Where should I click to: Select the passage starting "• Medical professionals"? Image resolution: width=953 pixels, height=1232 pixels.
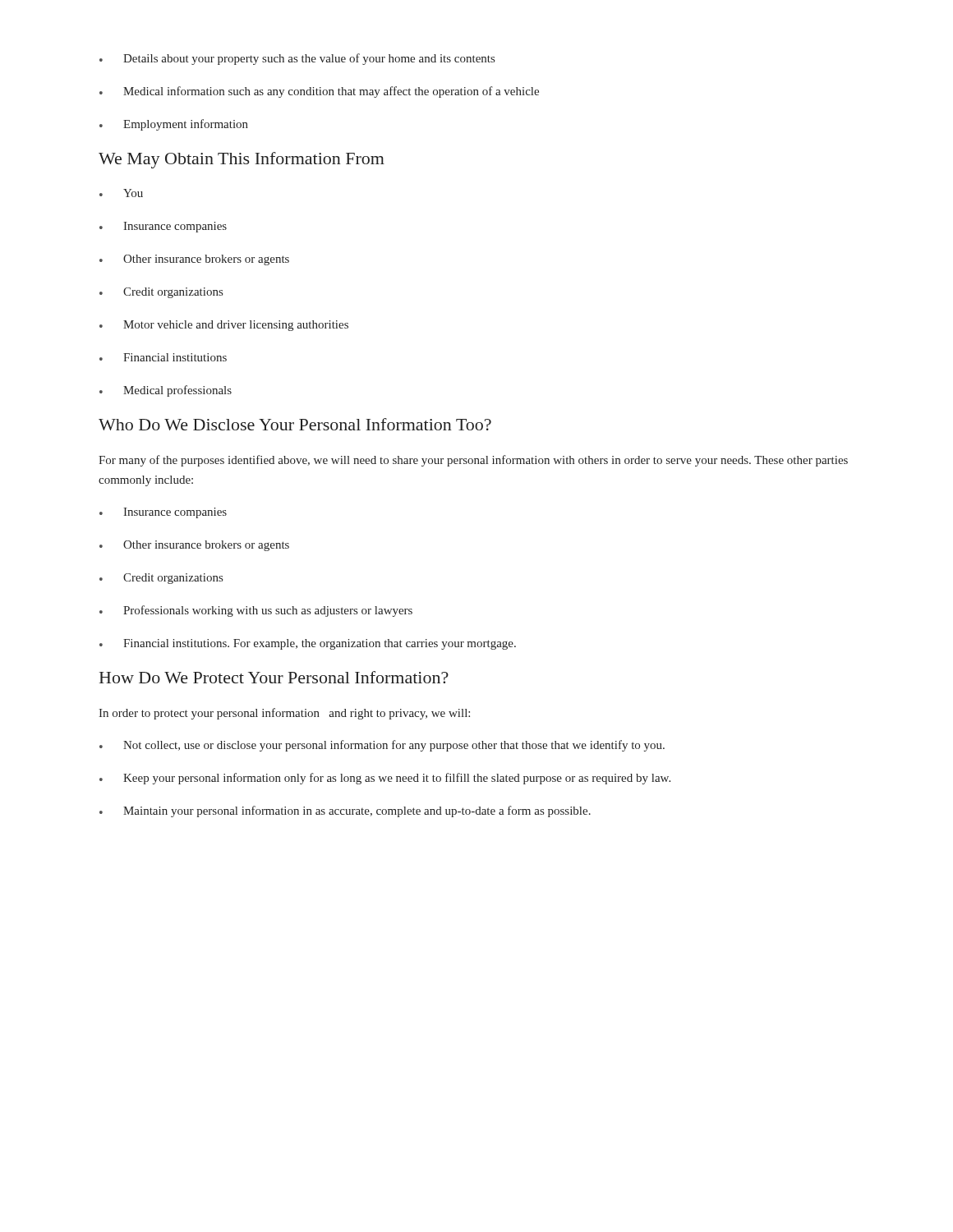[x=165, y=392]
